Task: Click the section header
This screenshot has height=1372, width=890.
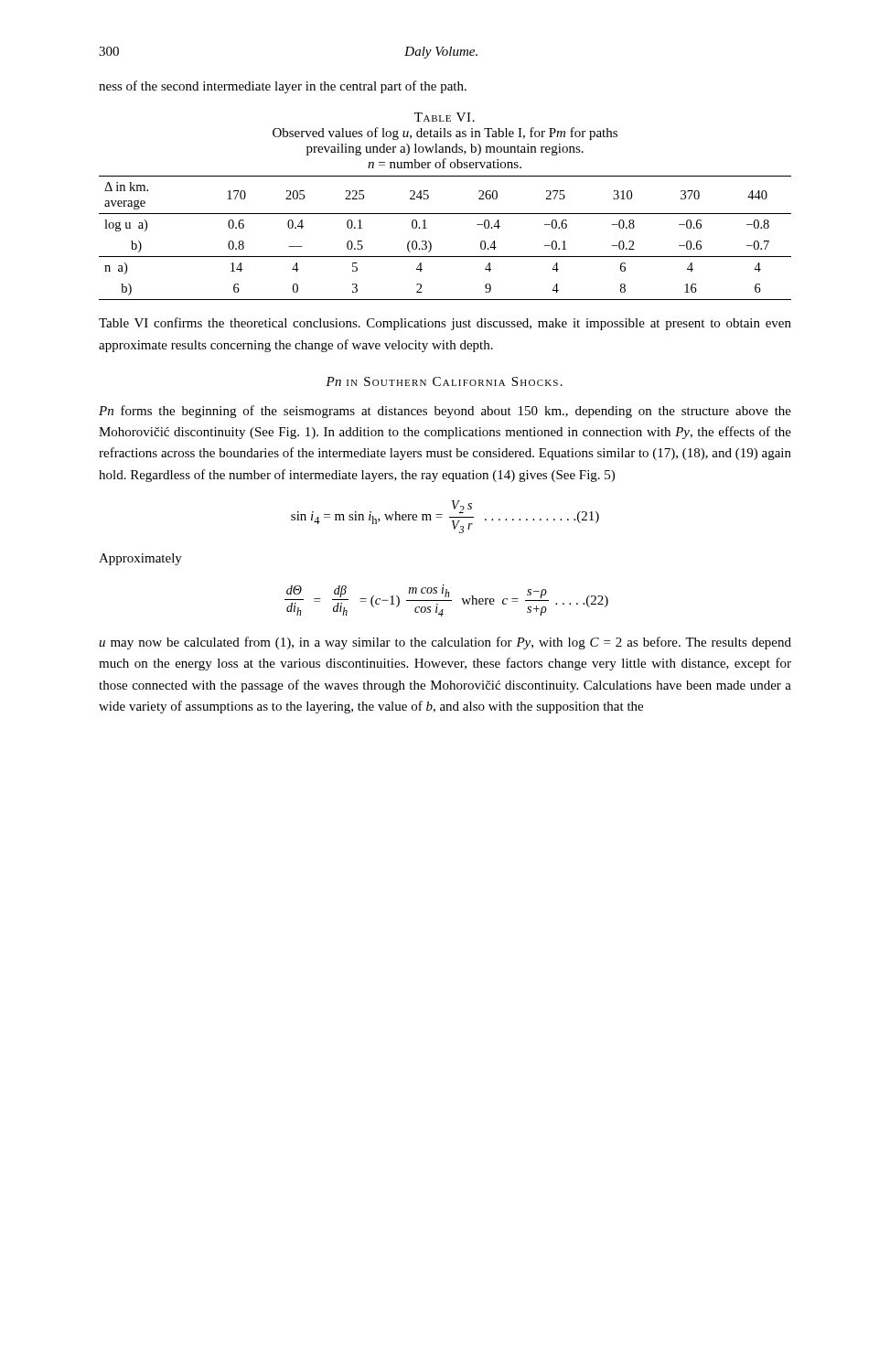Action: coord(445,381)
